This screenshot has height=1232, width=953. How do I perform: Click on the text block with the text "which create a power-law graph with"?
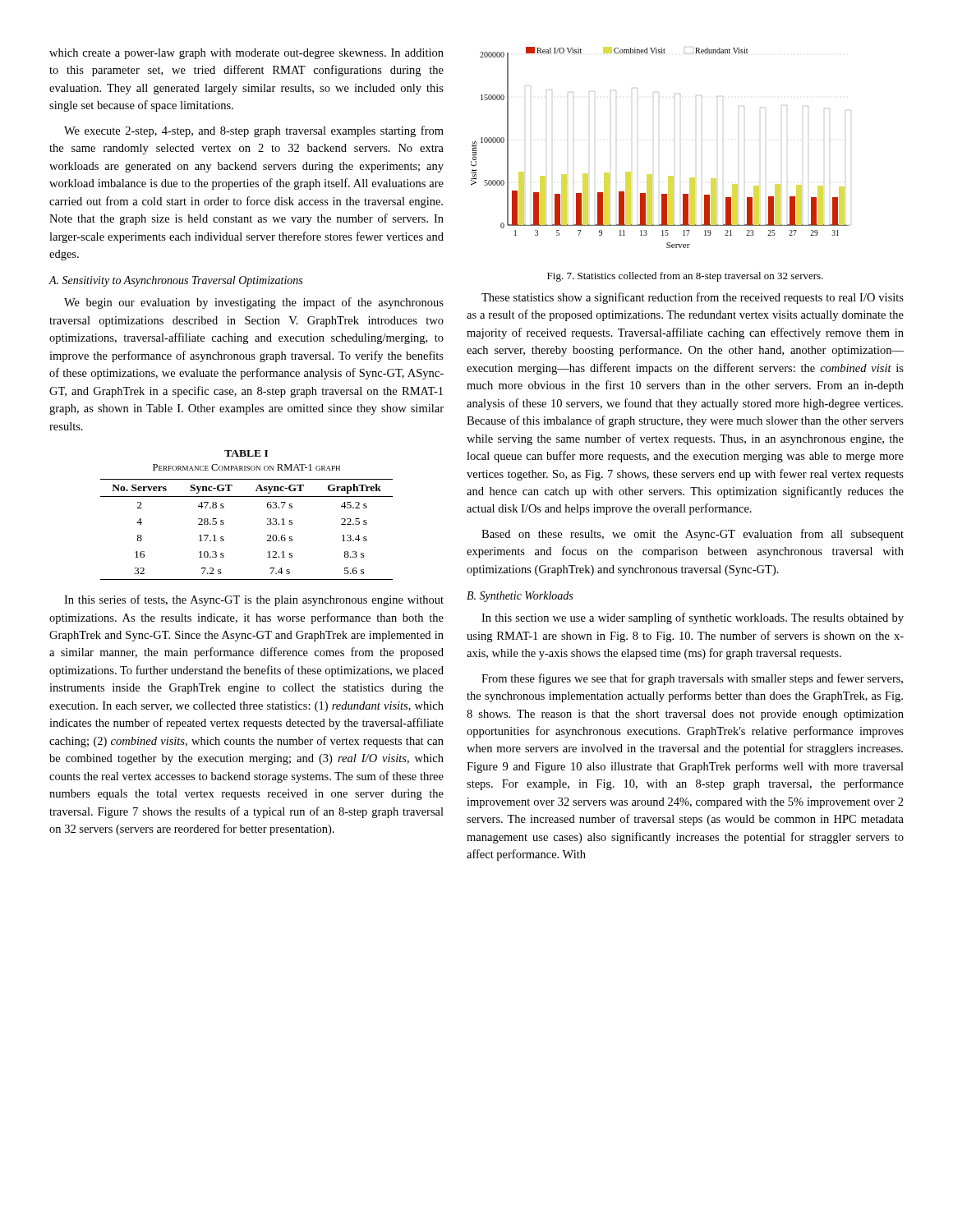246,154
